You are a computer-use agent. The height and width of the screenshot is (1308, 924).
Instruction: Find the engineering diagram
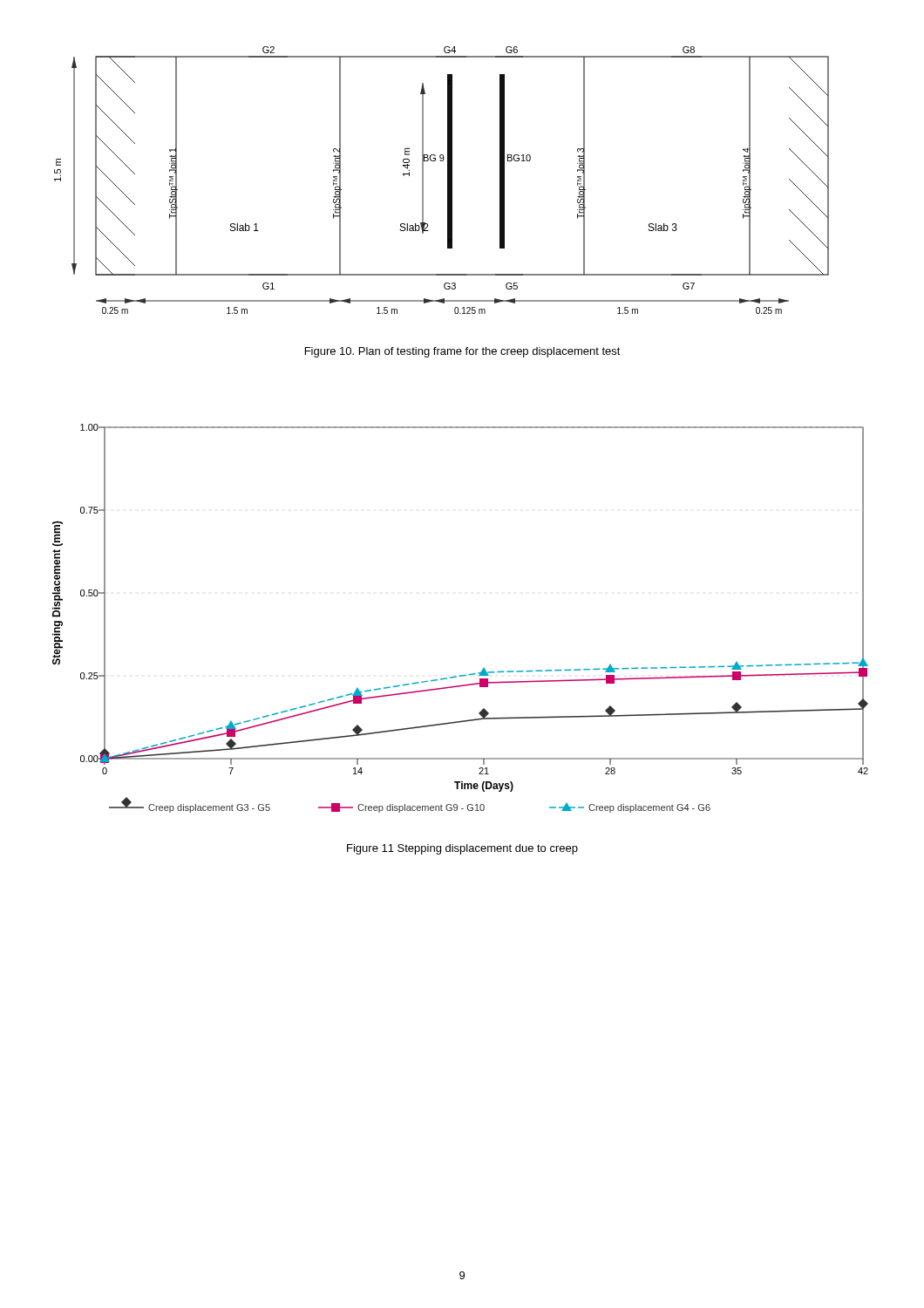pos(462,187)
